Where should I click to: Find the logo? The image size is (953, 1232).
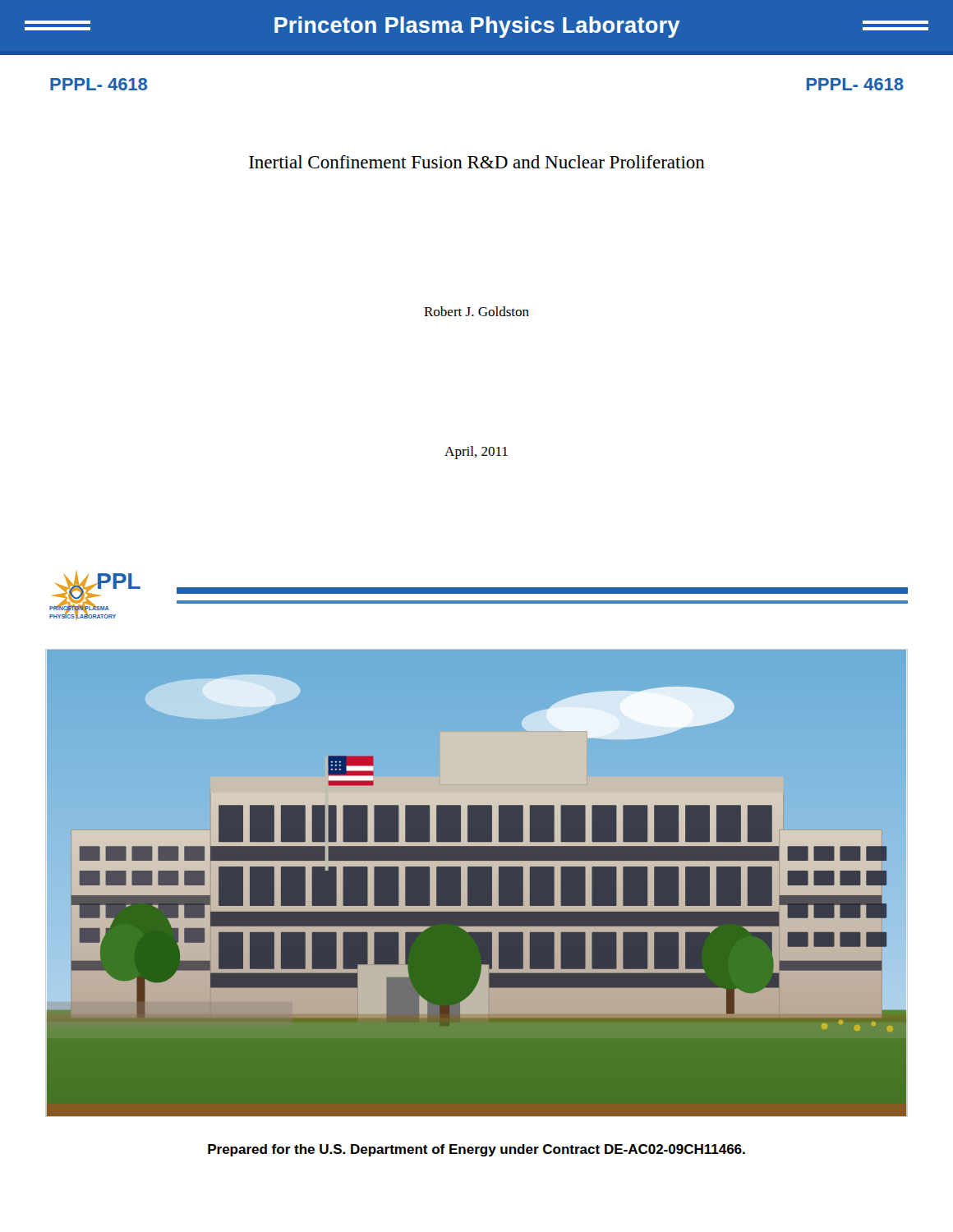pyautogui.click(x=103, y=595)
